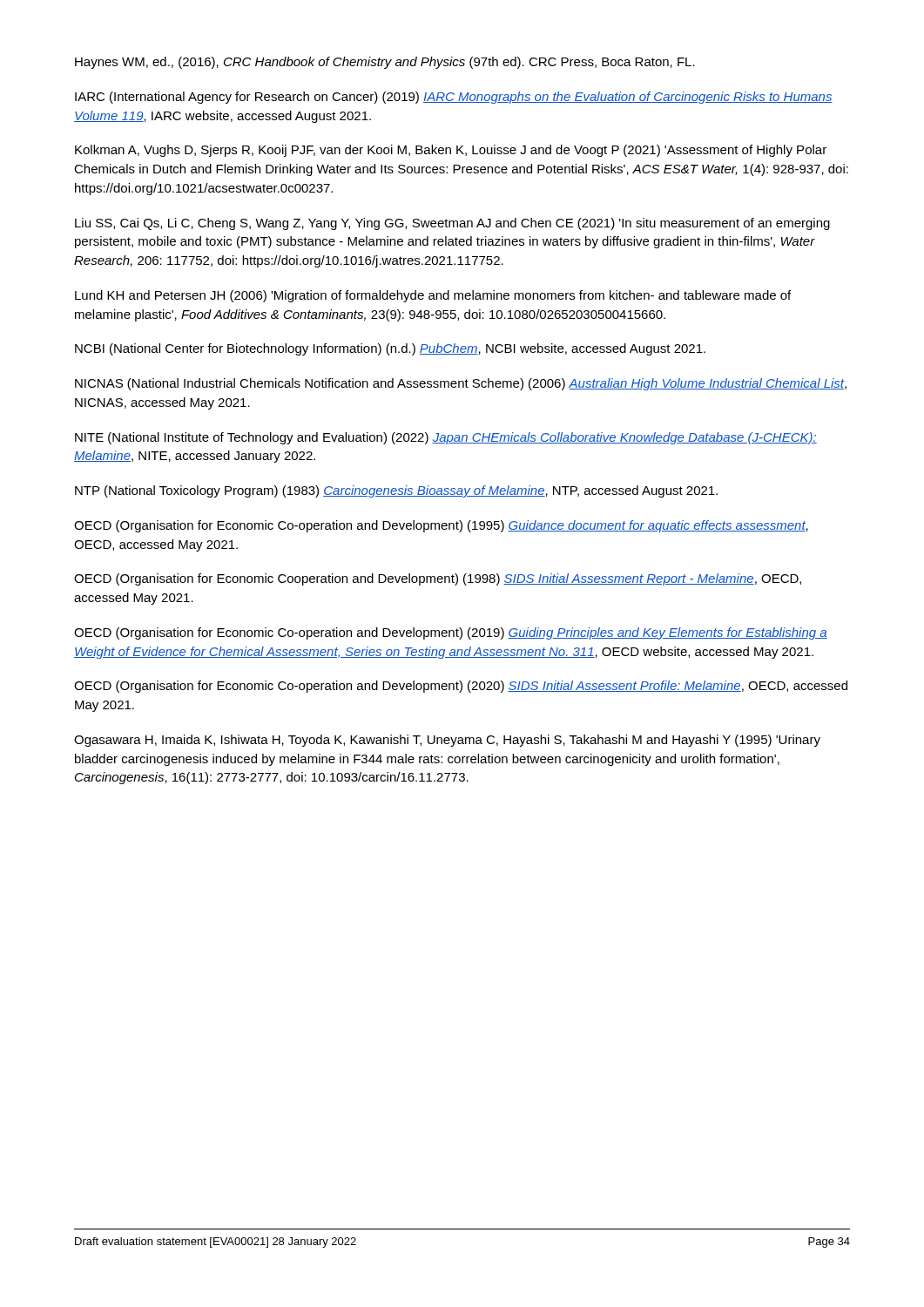Find the text block starting "Ogasawara H, Imaida K, Ishiwata H,"
This screenshot has width=924, height=1307.
pos(447,758)
